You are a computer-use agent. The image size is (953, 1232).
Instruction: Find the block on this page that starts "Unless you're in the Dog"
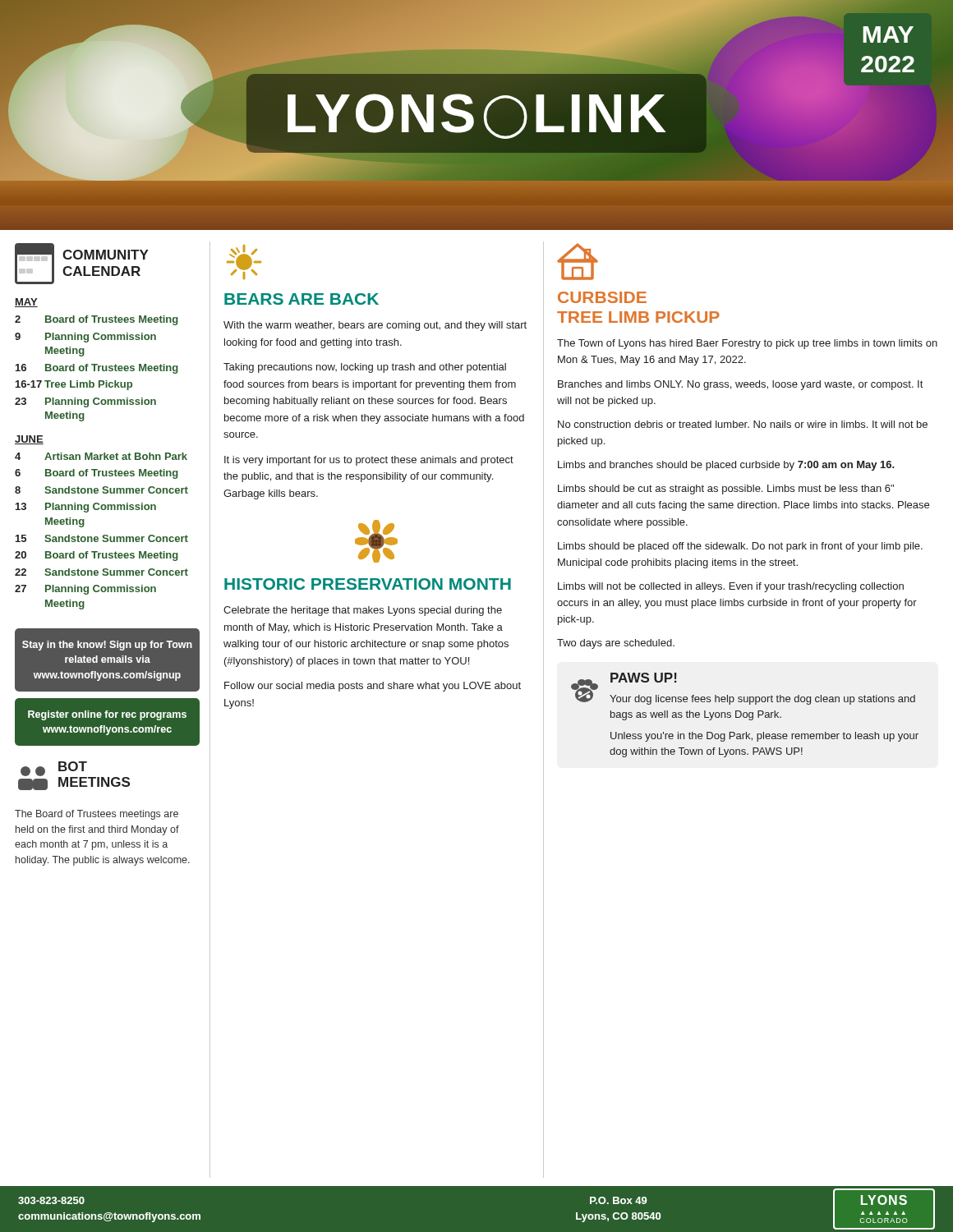point(764,743)
